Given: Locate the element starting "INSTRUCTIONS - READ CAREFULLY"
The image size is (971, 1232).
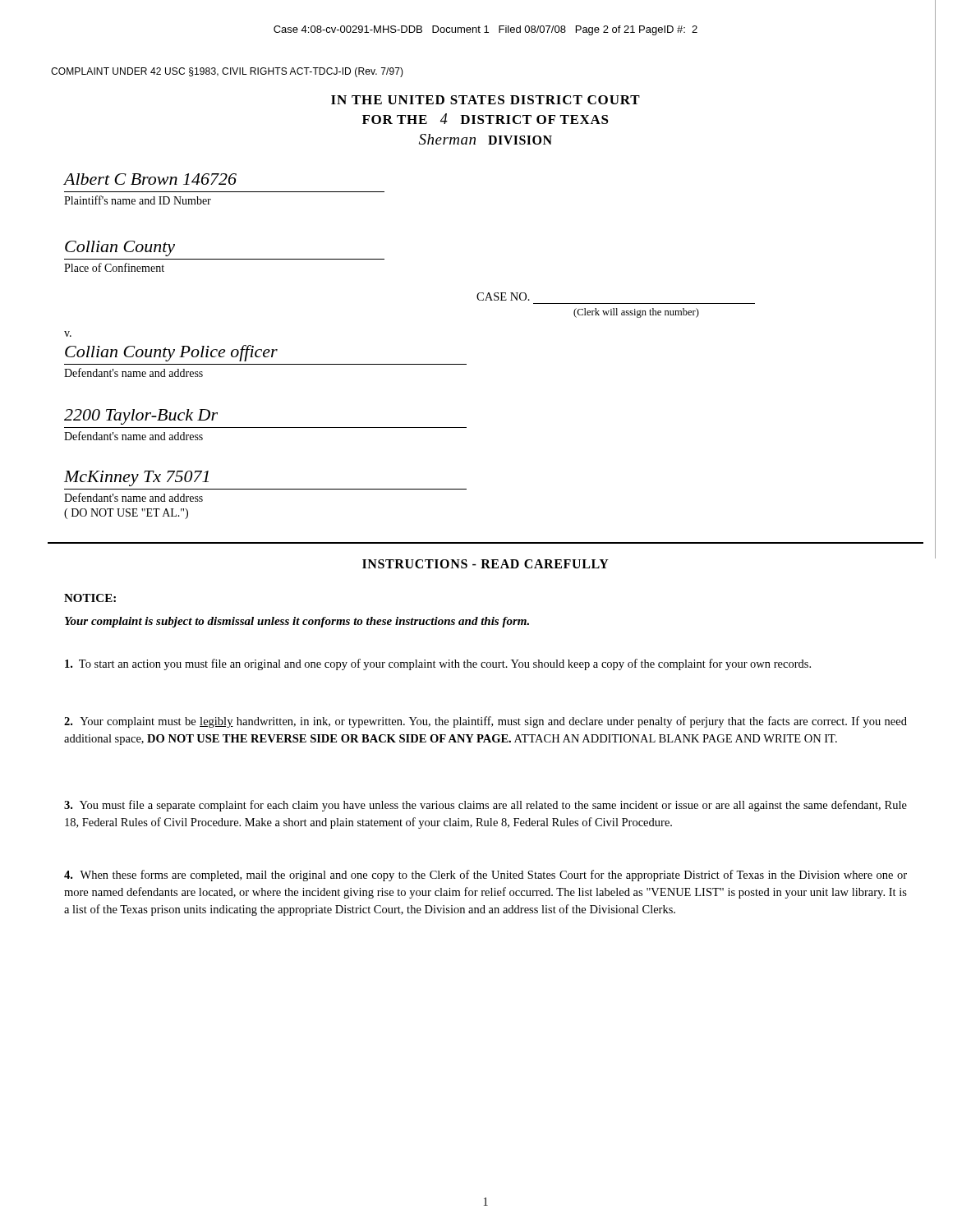Looking at the screenshot, I should pyautogui.click(x=486, y=564).
